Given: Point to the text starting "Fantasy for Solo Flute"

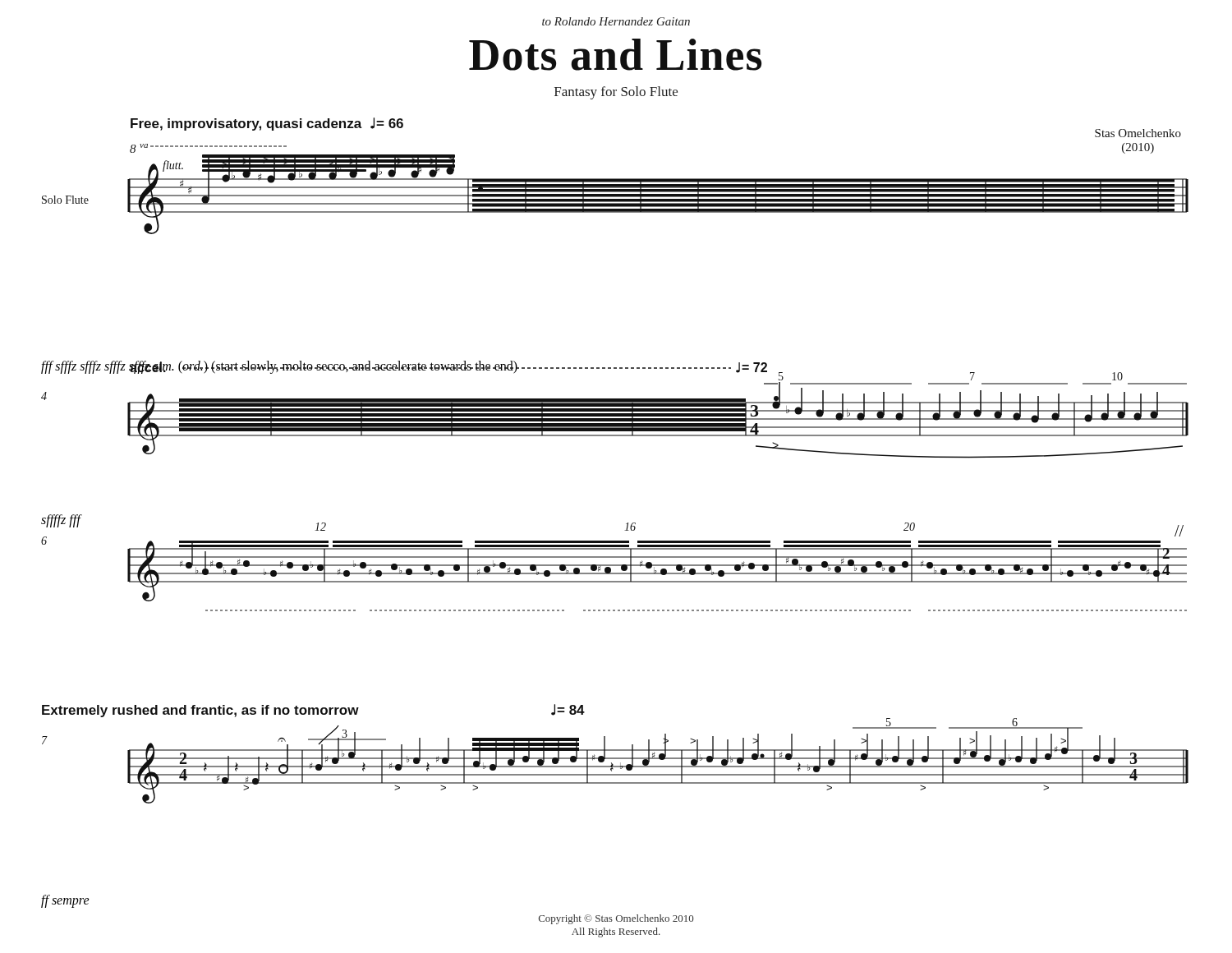Looking at the screenshot, I should coord(616,92).
